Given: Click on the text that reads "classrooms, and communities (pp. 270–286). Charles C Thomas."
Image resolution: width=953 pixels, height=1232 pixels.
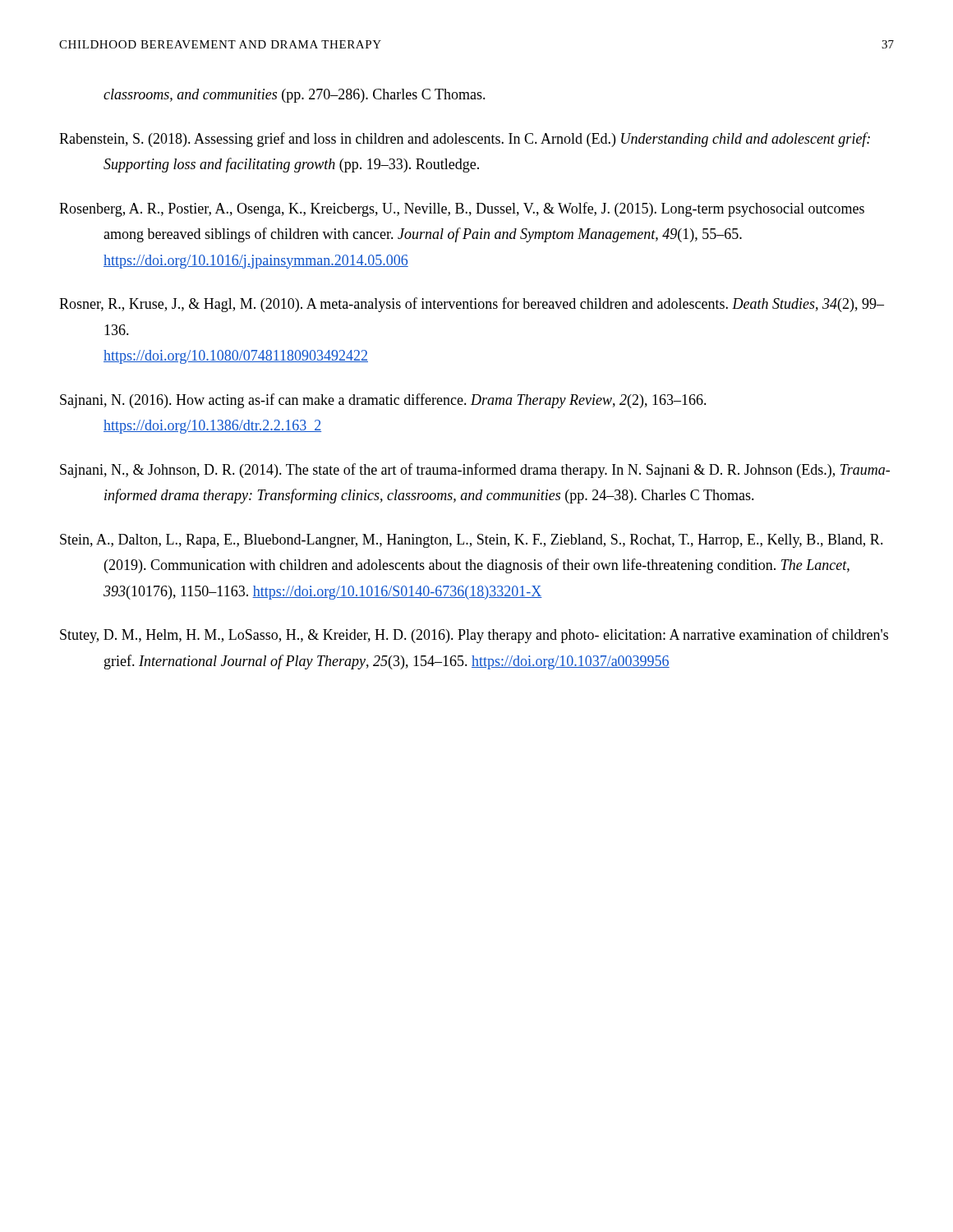Looking at the screenshot, I should point(476,95).
